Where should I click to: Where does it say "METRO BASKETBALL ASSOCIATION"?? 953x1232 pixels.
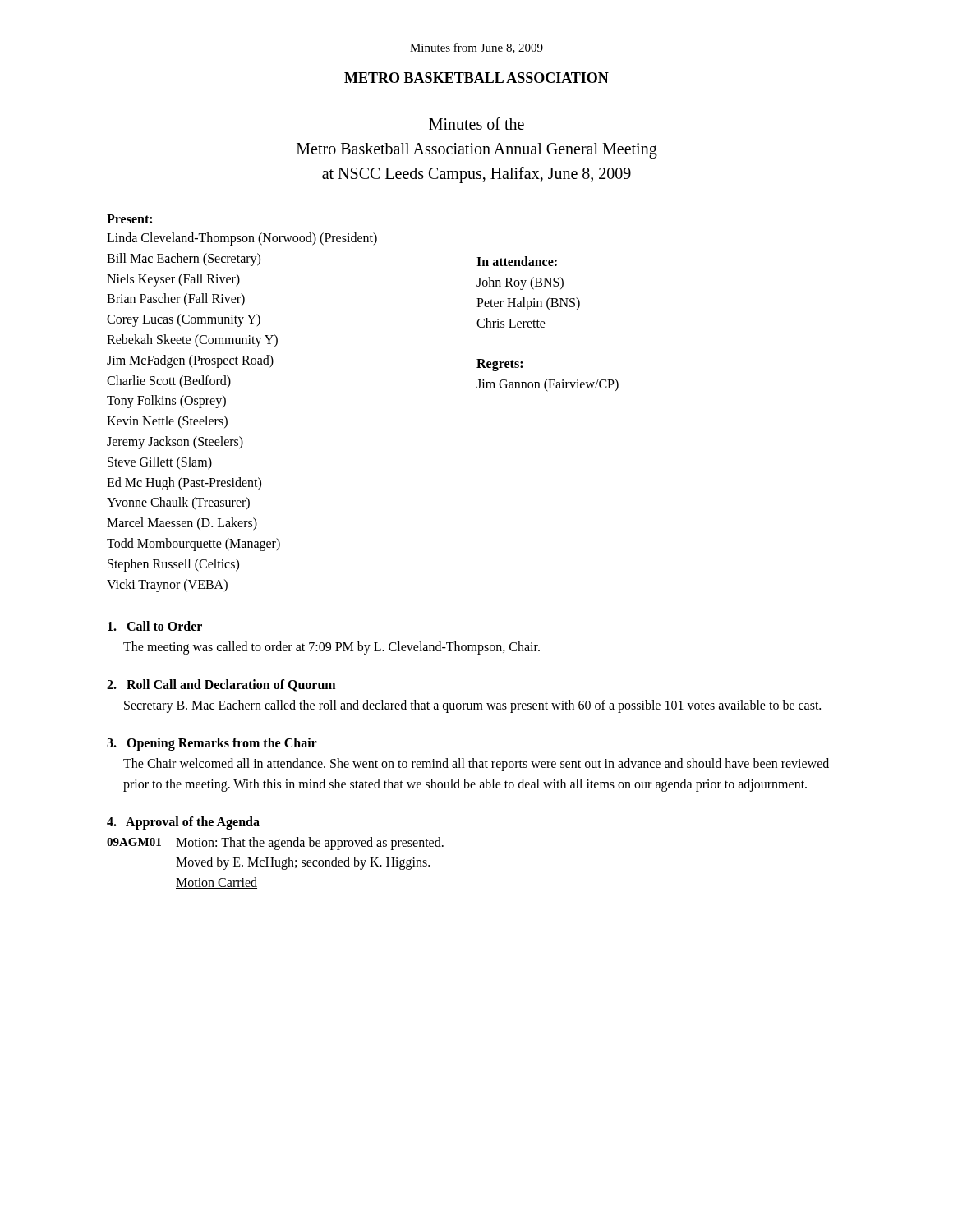click(476, 78)
